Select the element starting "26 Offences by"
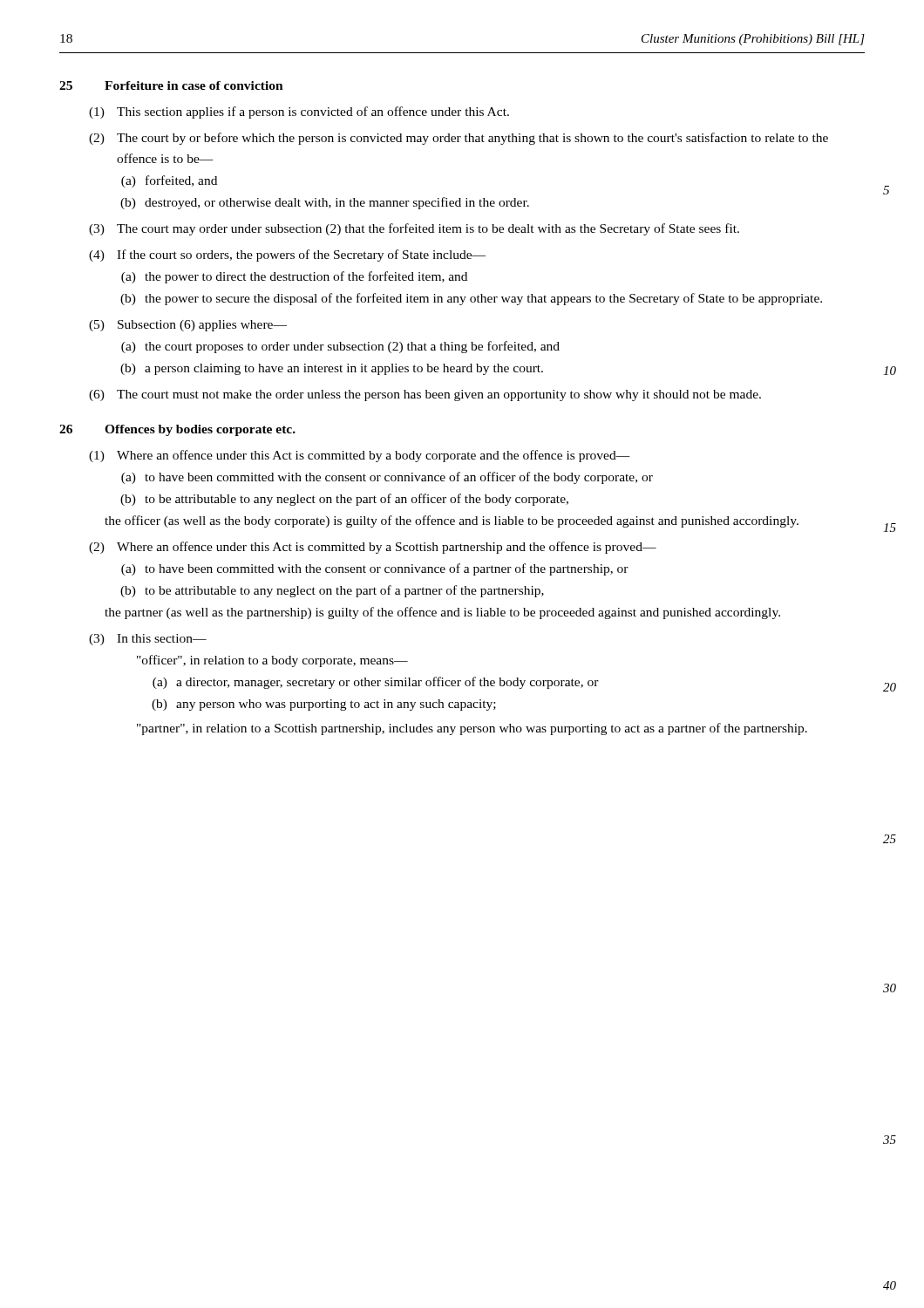This screenshot has width=924, height=1308. [x=177, y=429]
